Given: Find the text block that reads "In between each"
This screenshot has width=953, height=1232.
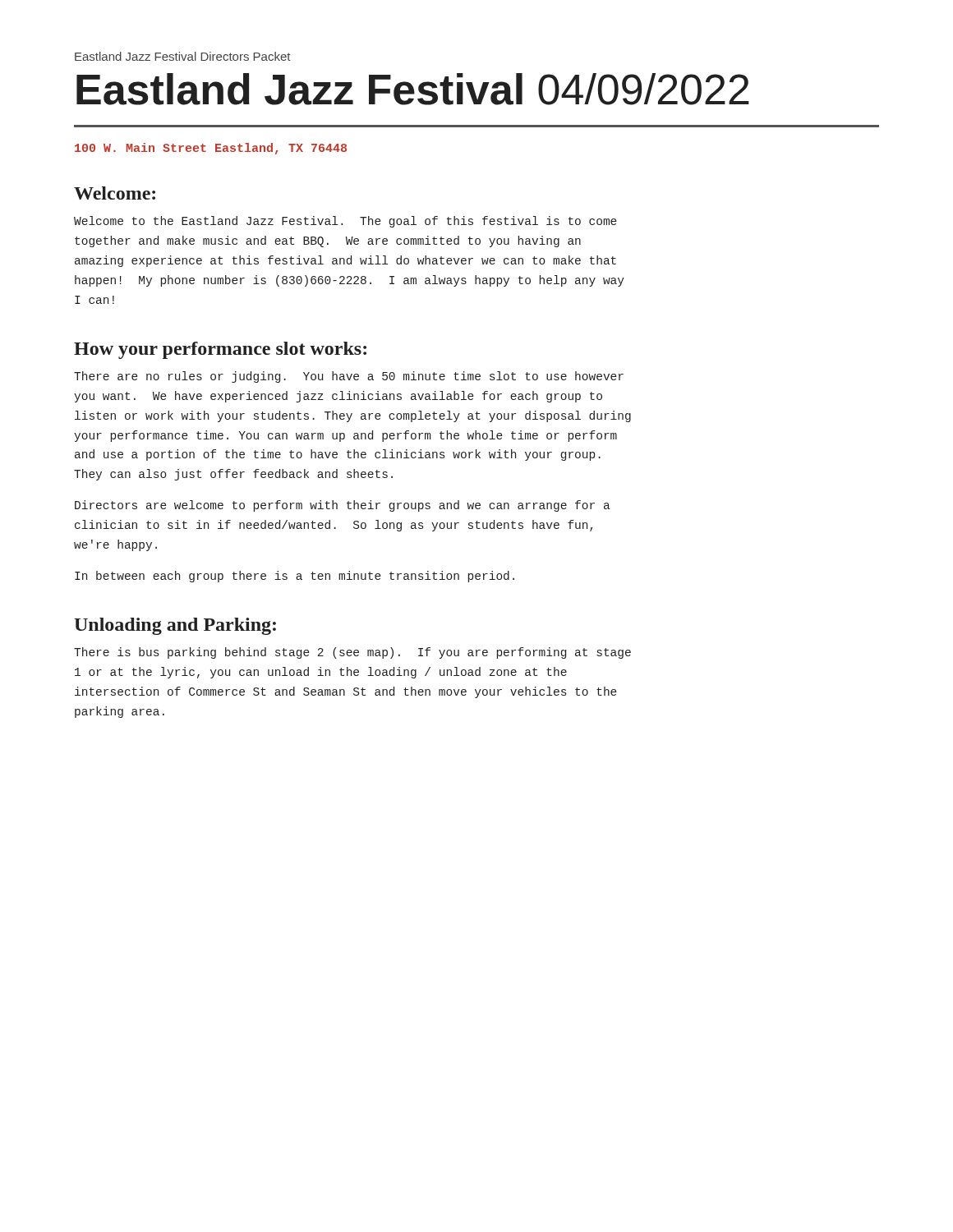Looking at the screenshot, I should [476, 577].
